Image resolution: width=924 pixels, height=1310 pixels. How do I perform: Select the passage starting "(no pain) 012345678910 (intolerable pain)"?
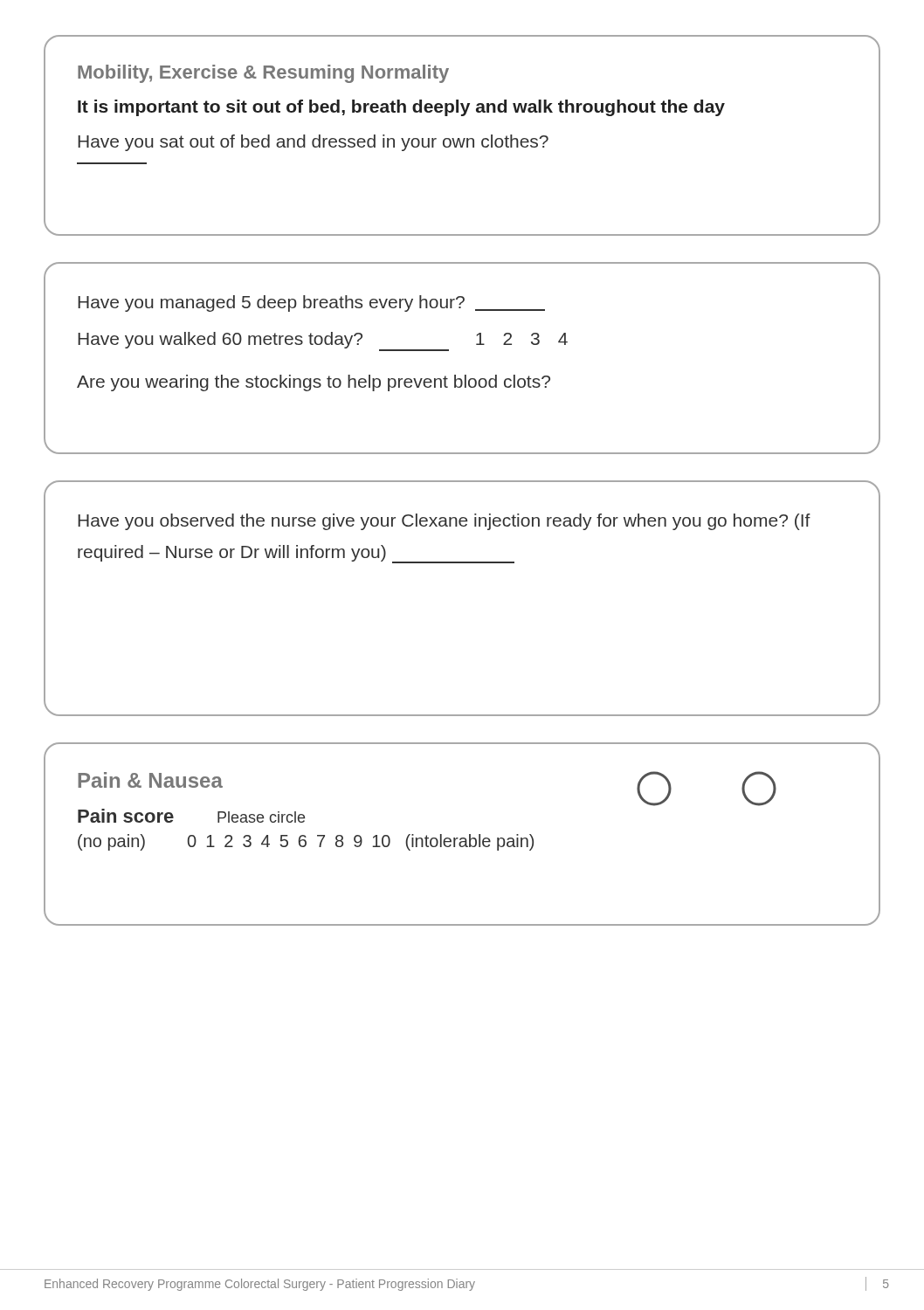[306, 841]
